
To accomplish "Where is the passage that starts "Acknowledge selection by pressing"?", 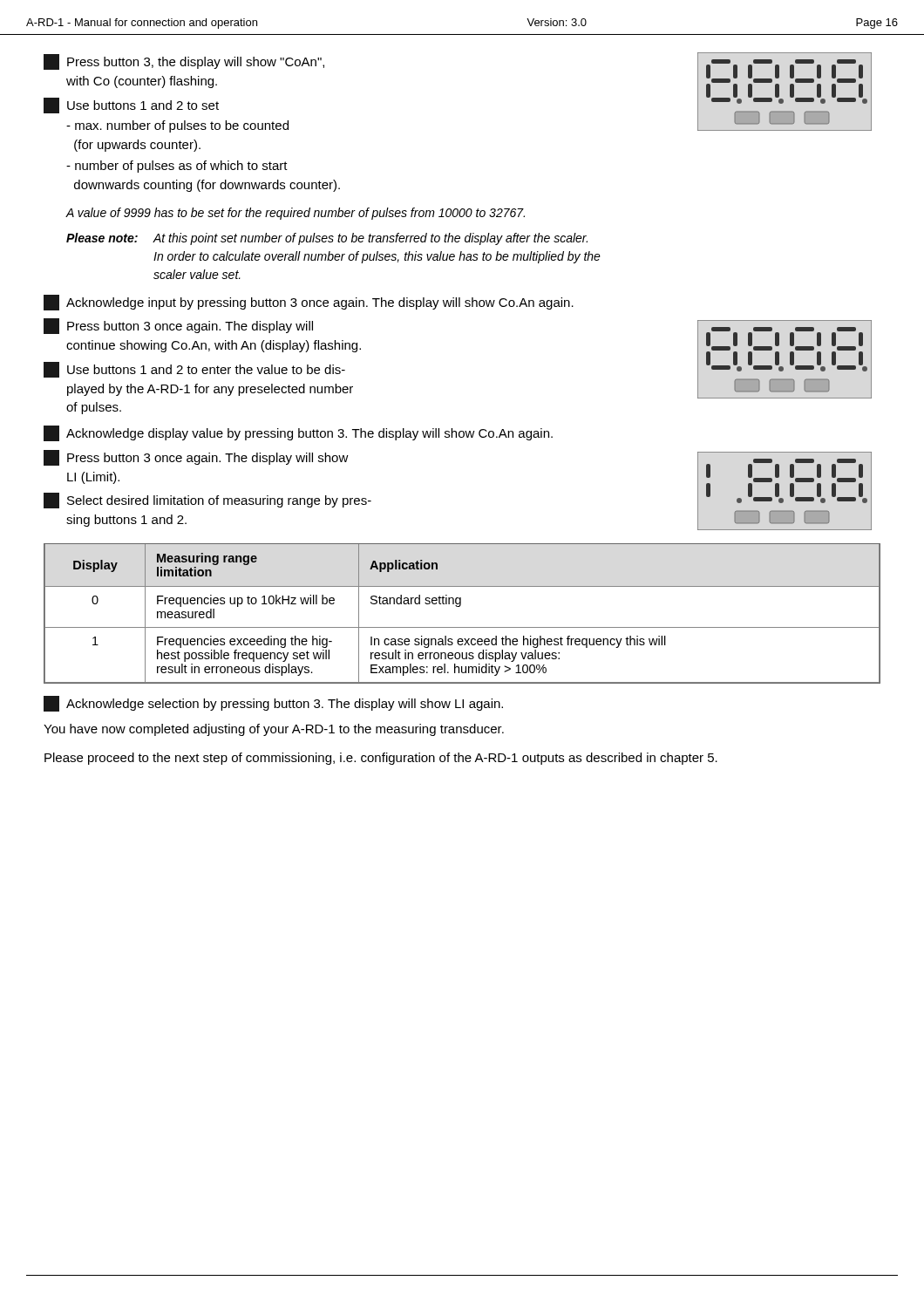I will (462, 703).
